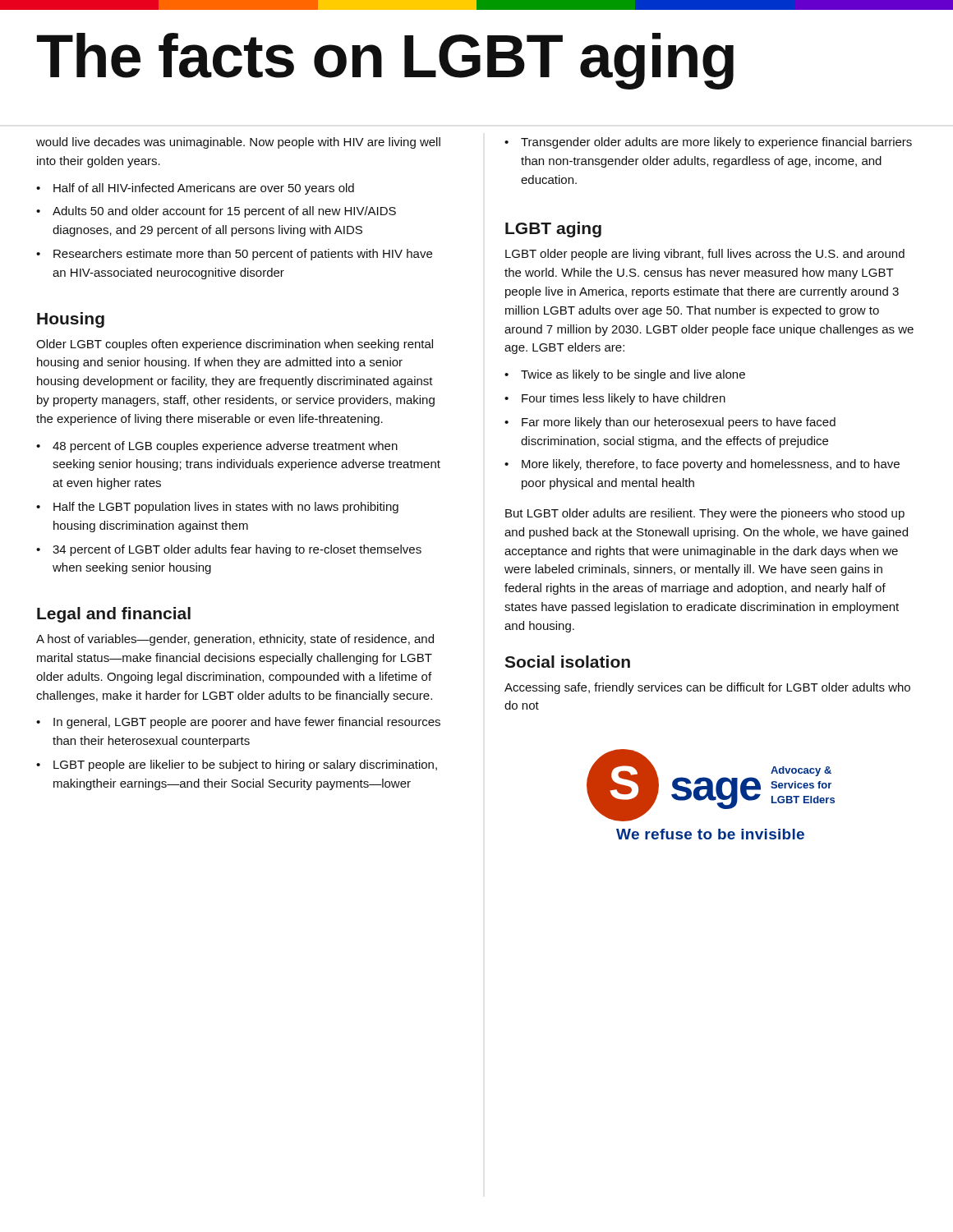953x1232 pixels.
Task: Select the list item with the text "Far more likely than our heterosexual peers"
Action: tap(678, 431)
